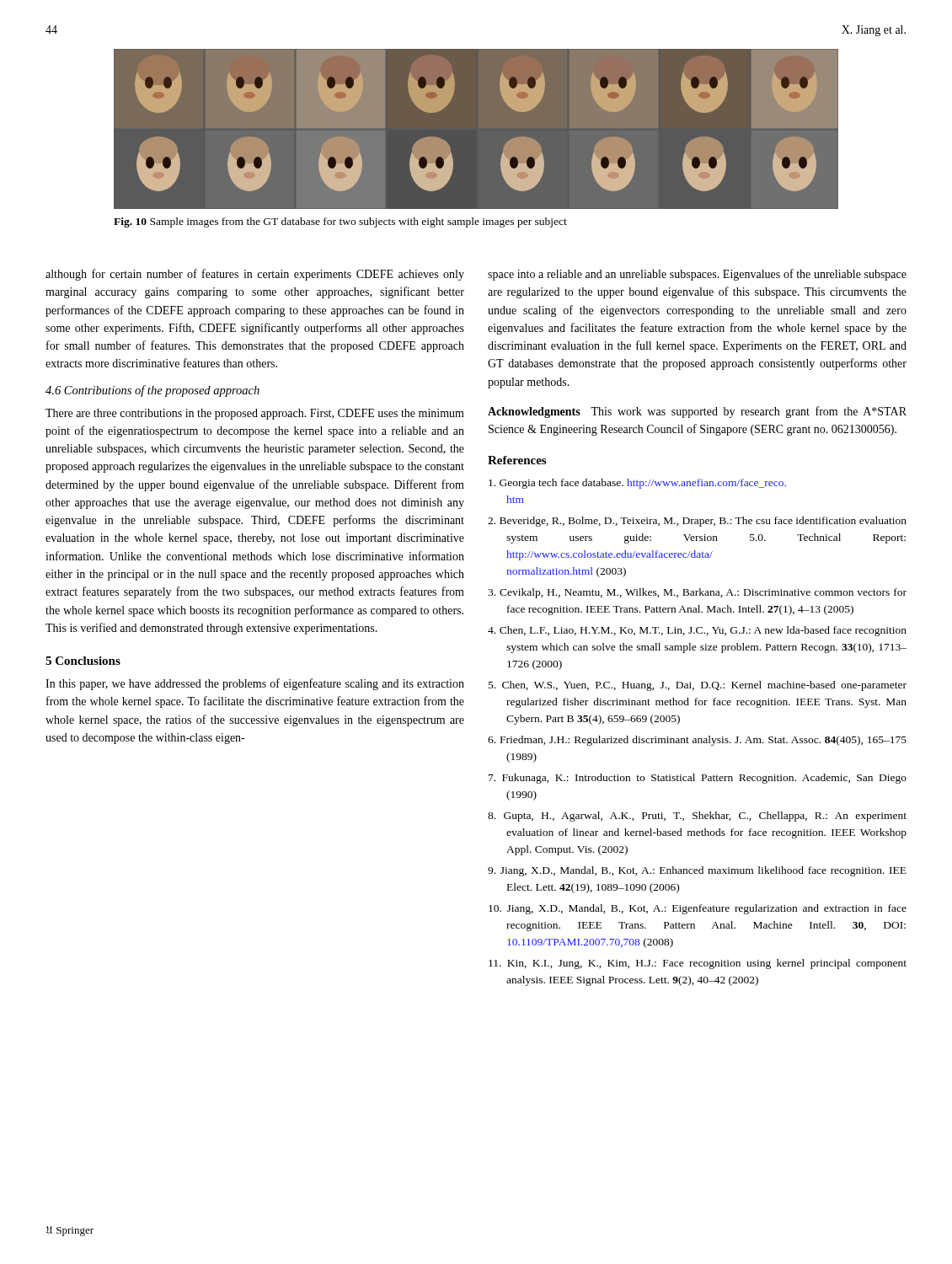952x1264 pixels.
Task: Click on the list item that reads "8. Gupta, H., Agarwal, A.K., Pruti, T., Shekhar,"
Action: (x=697, y=832)
